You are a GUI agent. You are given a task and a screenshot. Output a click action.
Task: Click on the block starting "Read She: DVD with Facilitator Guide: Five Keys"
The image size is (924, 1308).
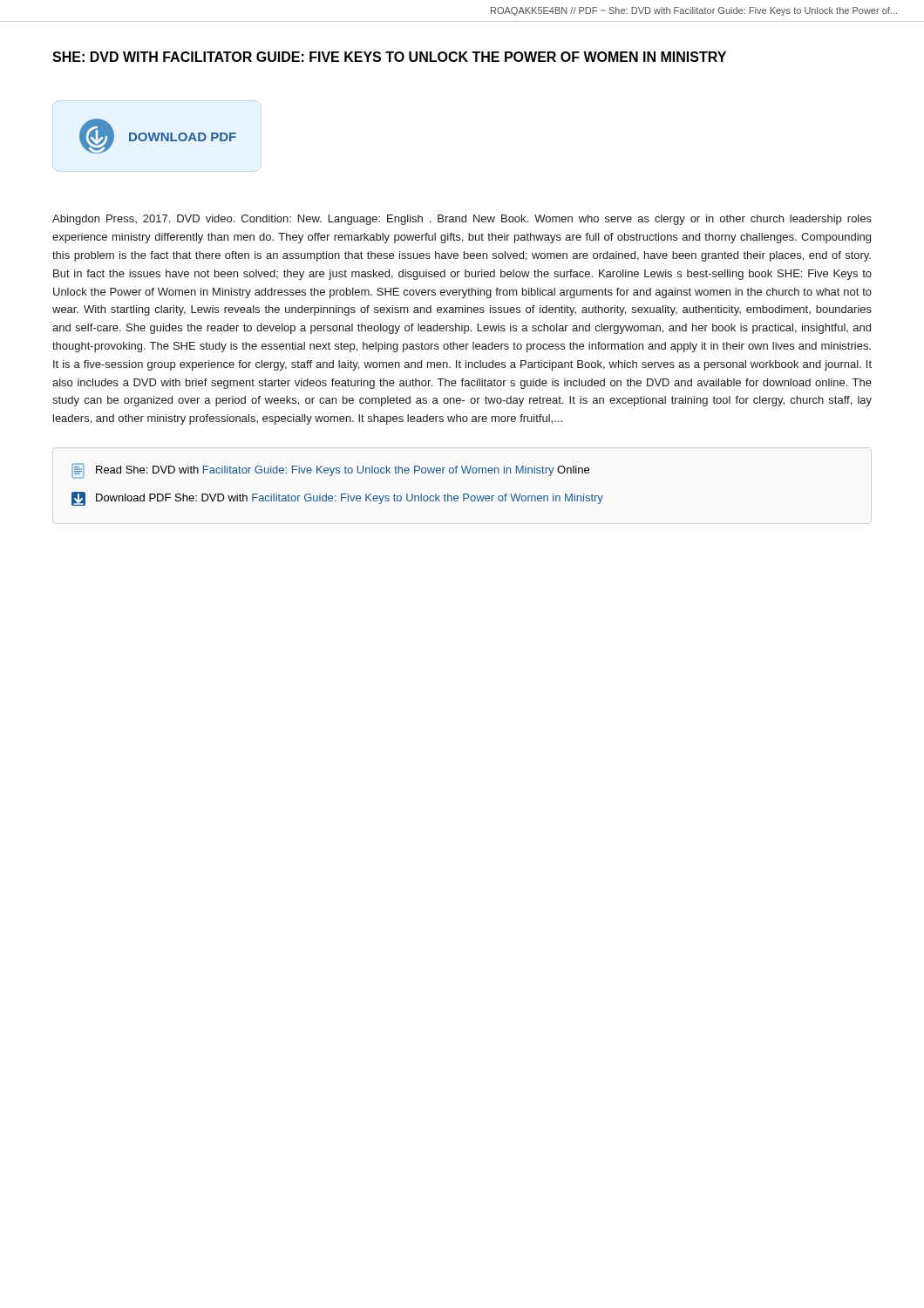[x=330, y=472]
